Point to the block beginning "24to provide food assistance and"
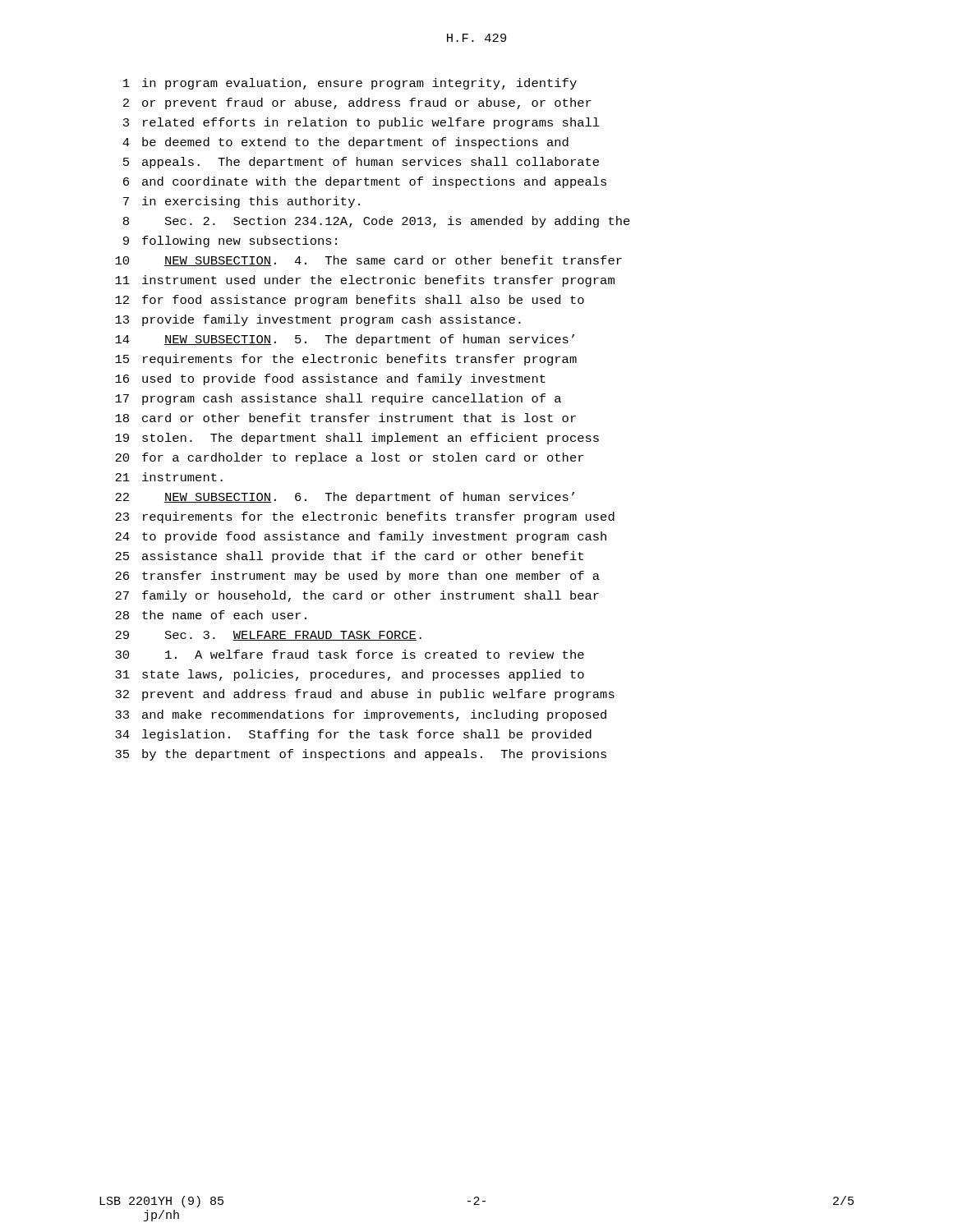The width and height of the screenshot is (953, 1232). [353, 537]
